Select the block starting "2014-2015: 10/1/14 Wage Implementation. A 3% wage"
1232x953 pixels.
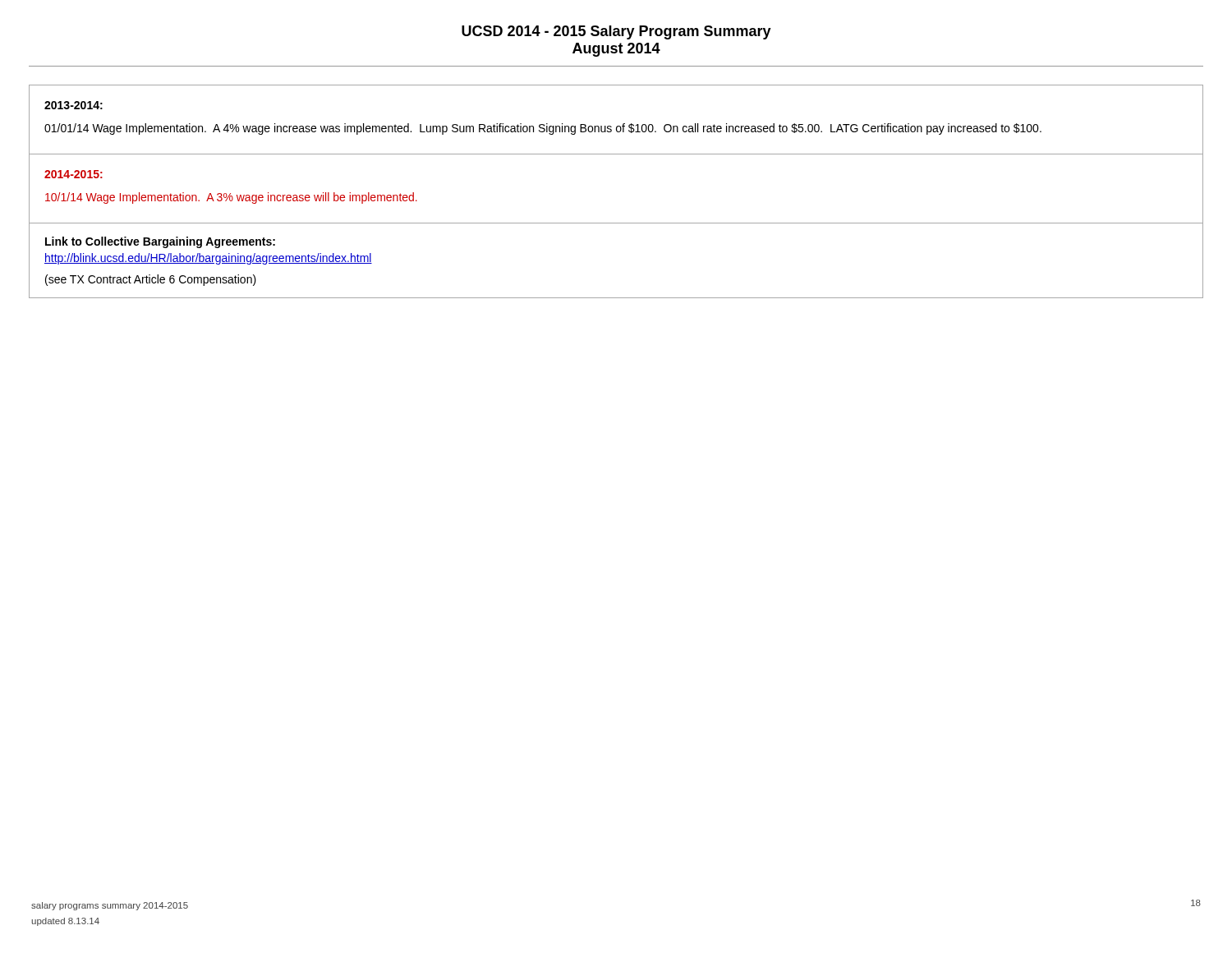pyautogui.click(x=74, y=174)
